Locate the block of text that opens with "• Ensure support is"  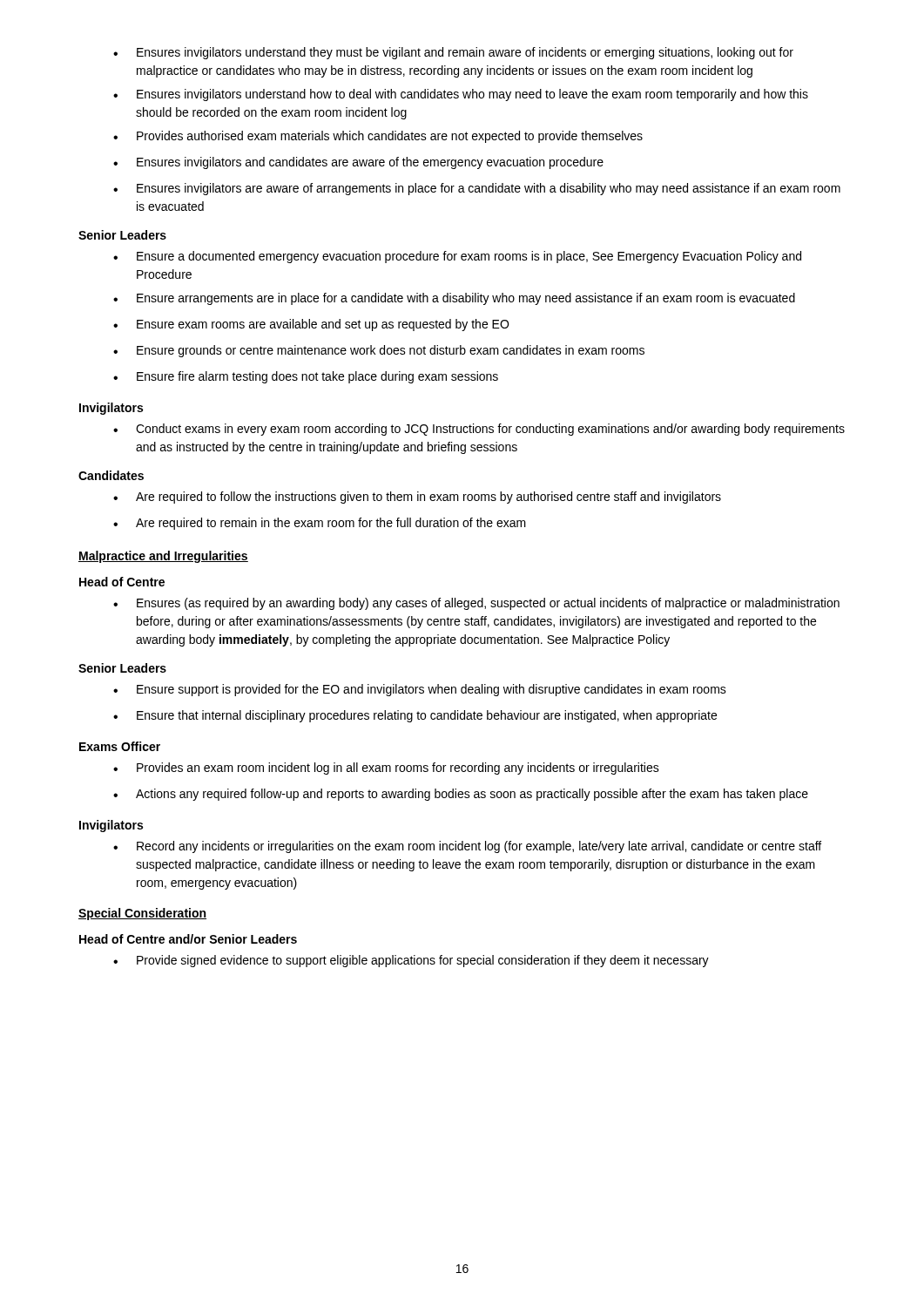point(479,691)
